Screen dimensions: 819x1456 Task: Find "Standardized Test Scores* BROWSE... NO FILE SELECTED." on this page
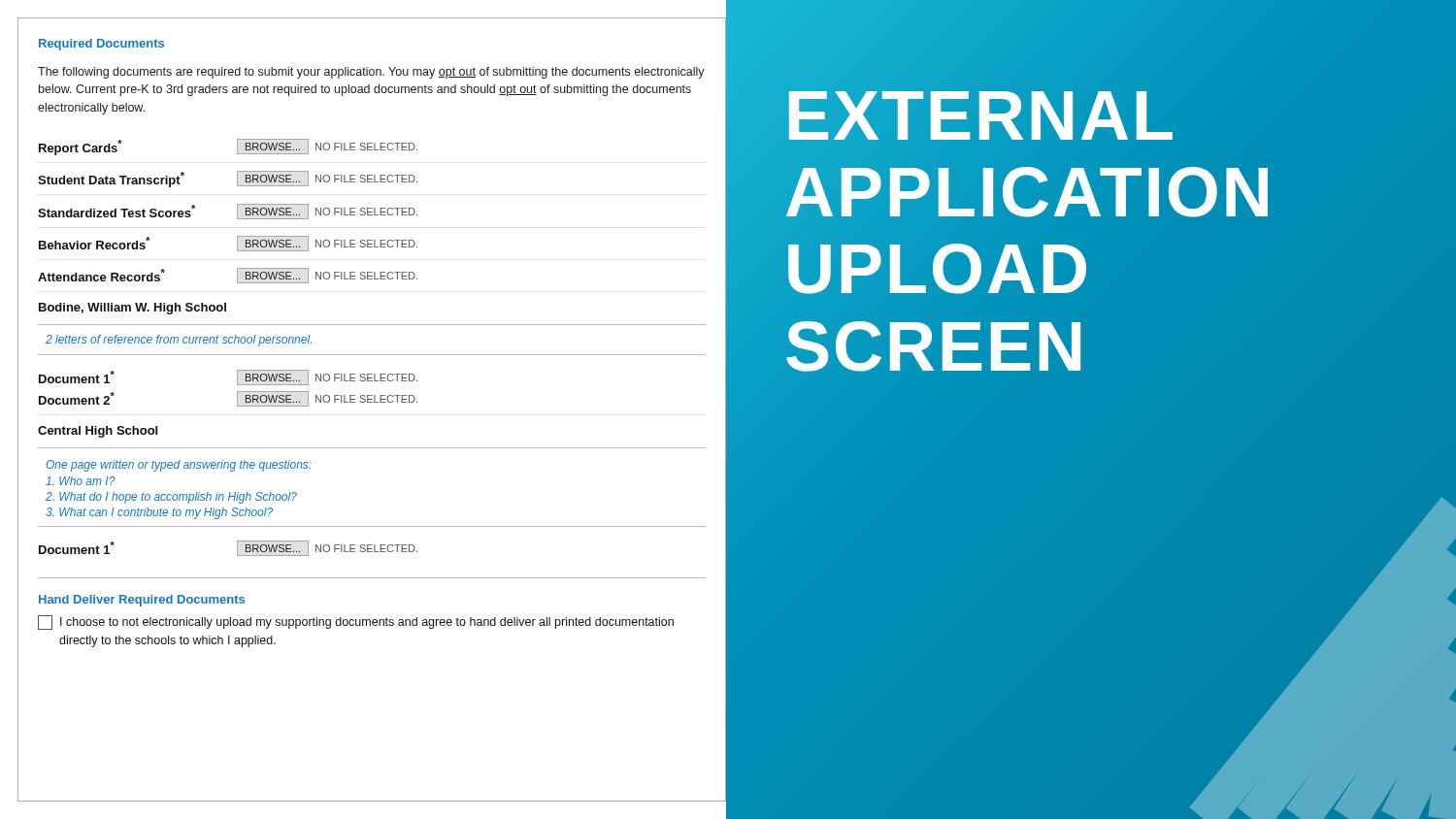[x=228, y=211]
